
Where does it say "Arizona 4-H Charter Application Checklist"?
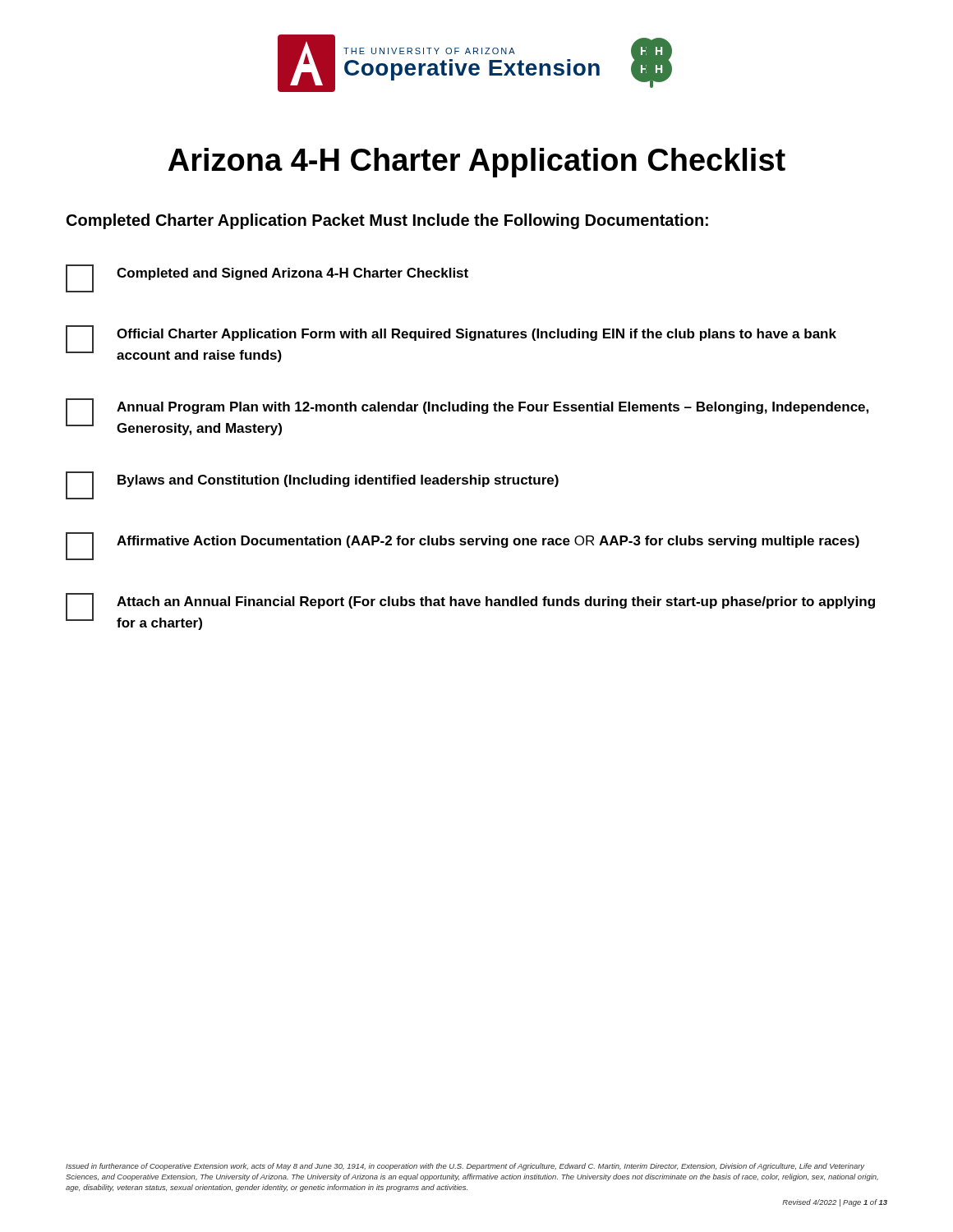pos(476,160)
